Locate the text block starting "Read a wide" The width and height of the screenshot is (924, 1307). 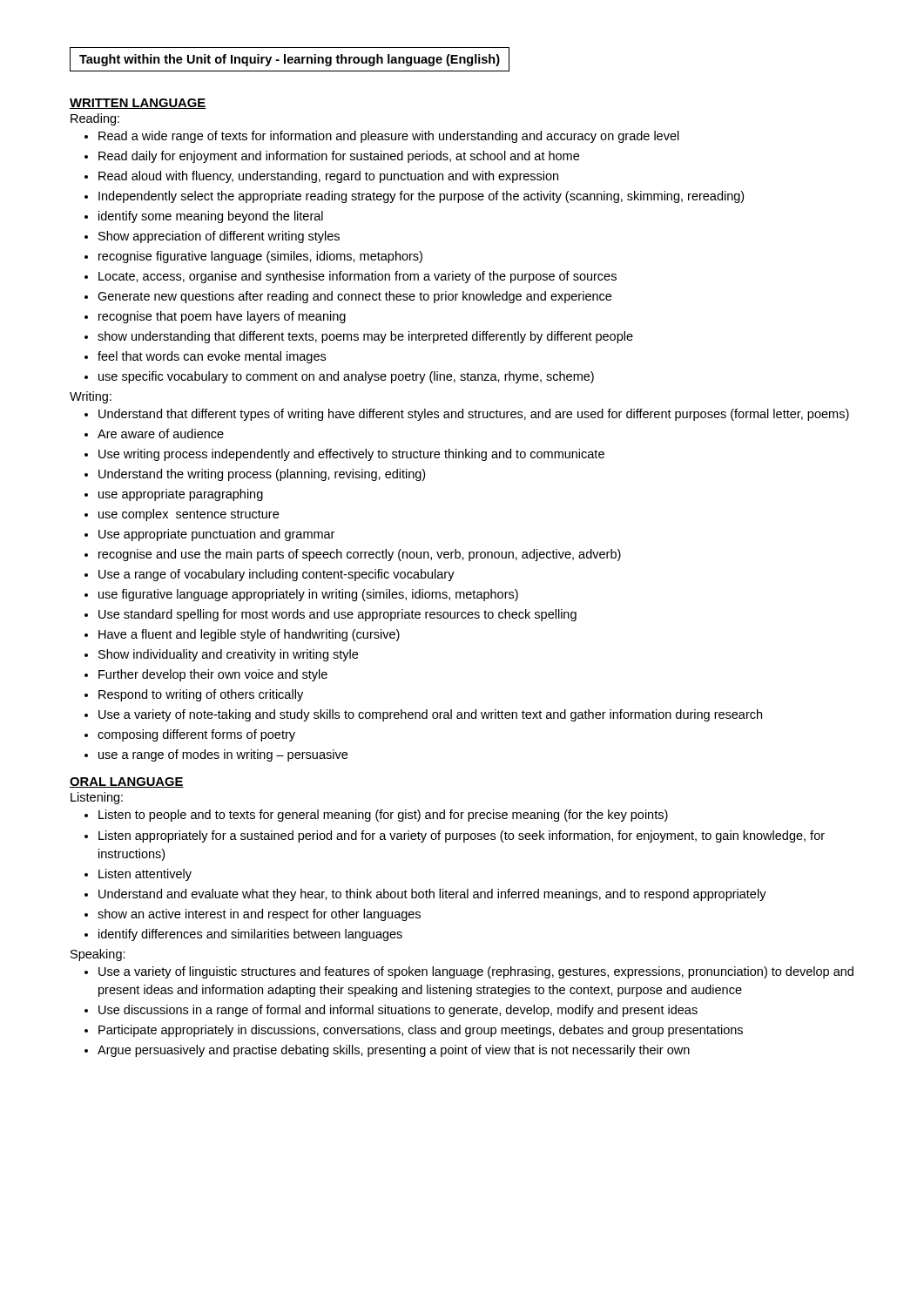click(x=389, y=136)
